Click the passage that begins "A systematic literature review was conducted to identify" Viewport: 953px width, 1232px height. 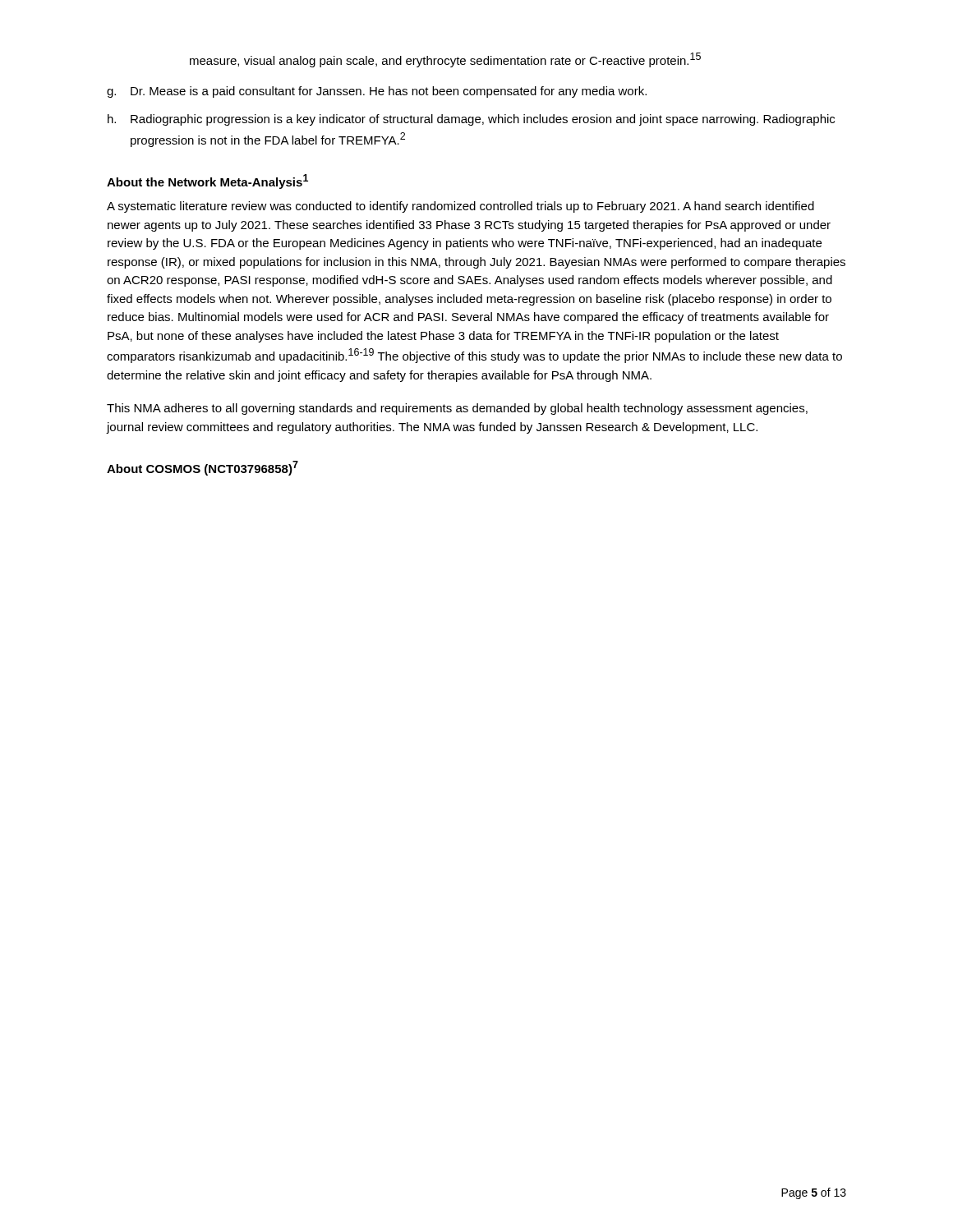point(476,290)
